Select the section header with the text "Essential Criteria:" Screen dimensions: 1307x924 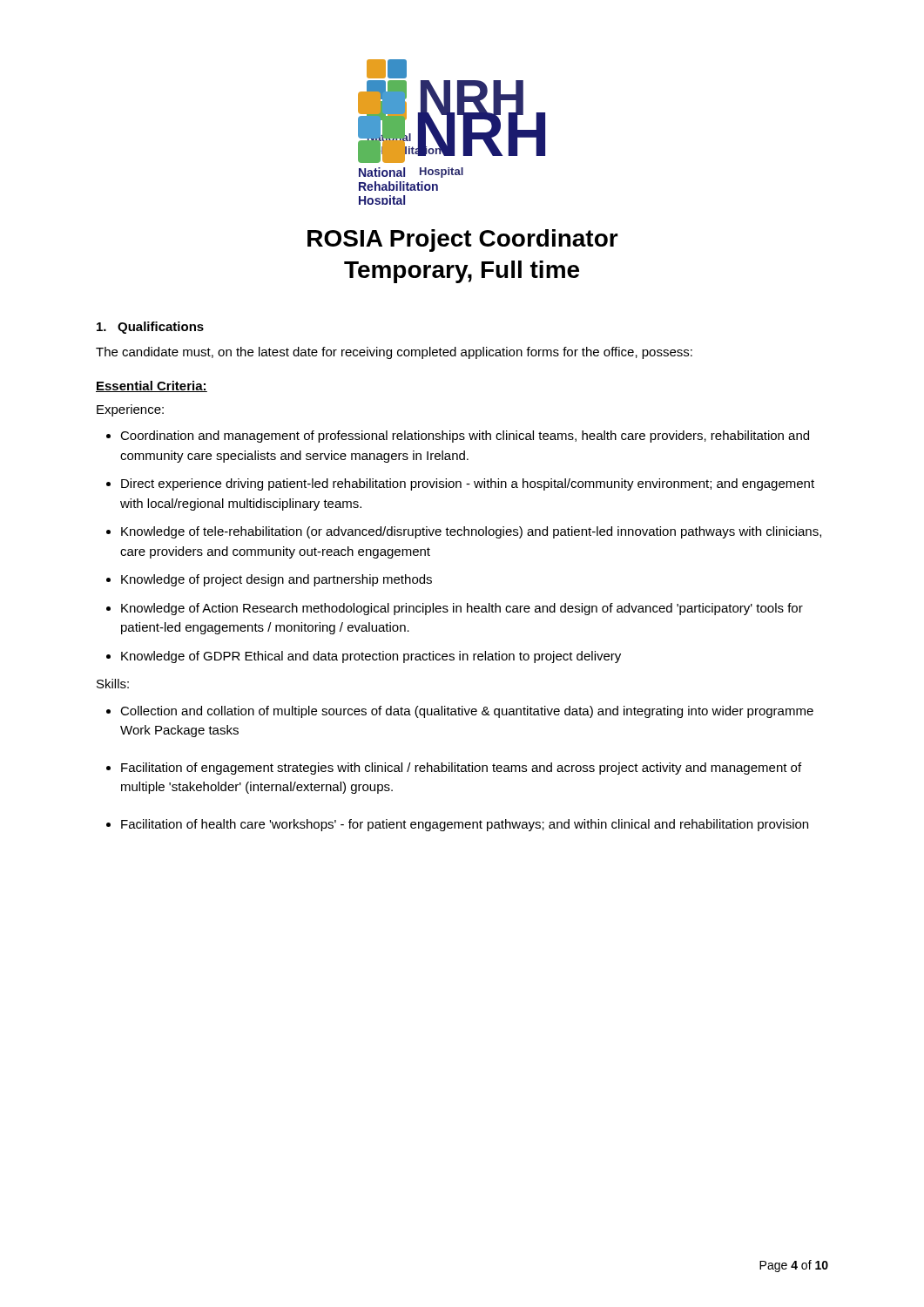click(151, 385)
